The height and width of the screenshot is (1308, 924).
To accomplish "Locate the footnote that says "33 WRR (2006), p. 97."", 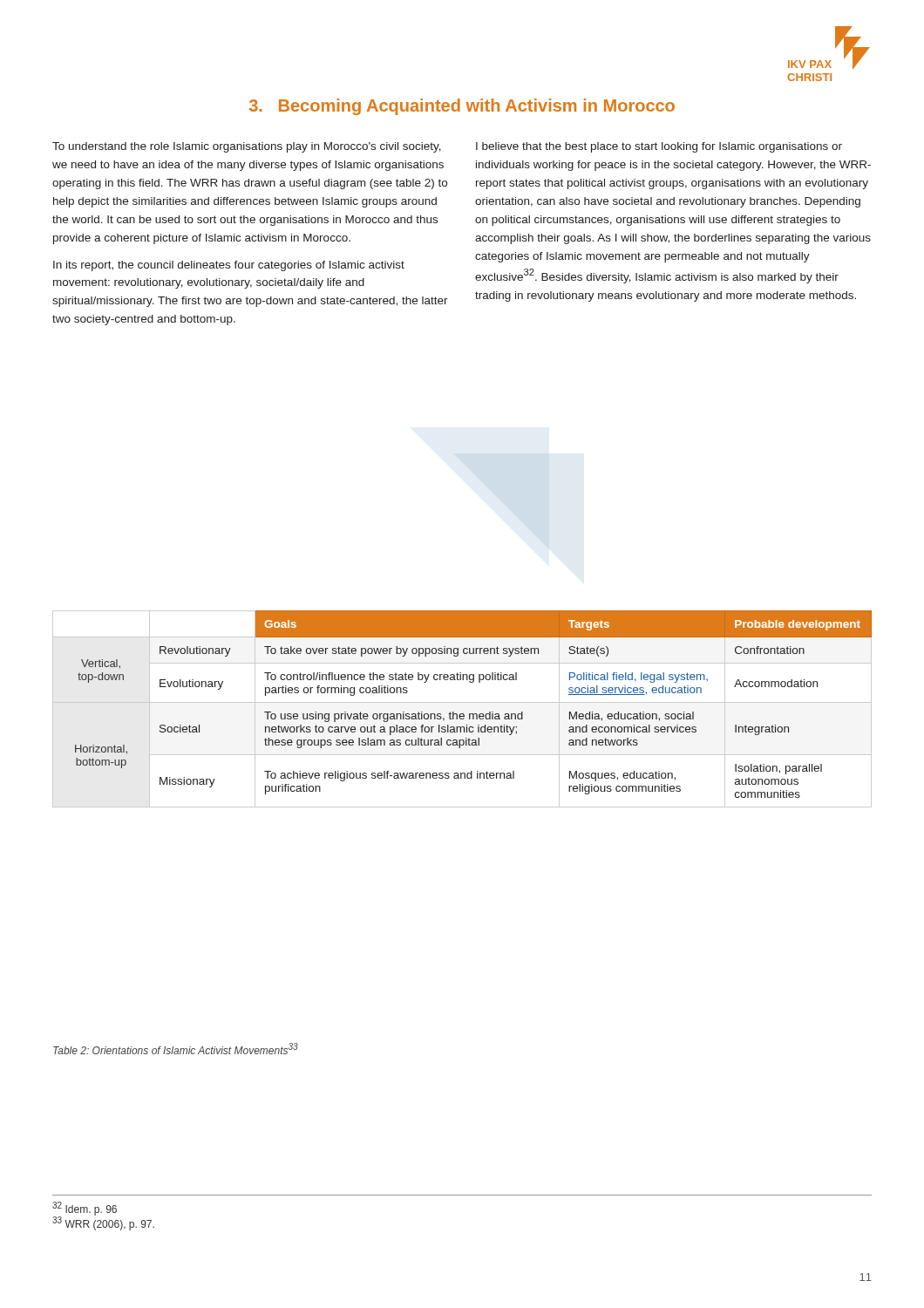I will point(104,1223).
